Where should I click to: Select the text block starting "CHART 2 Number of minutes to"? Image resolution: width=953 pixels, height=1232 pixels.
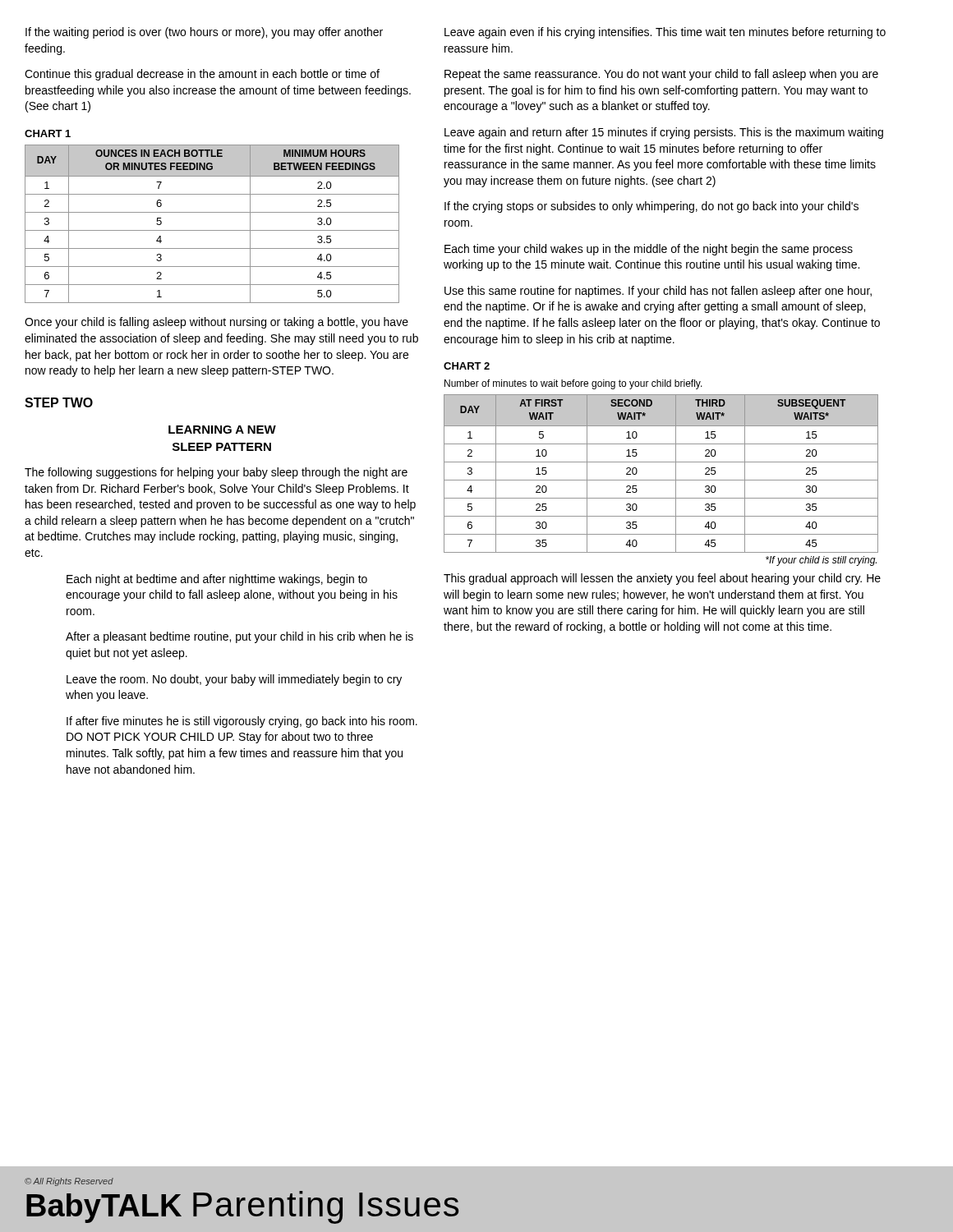(x=665, y=375)
